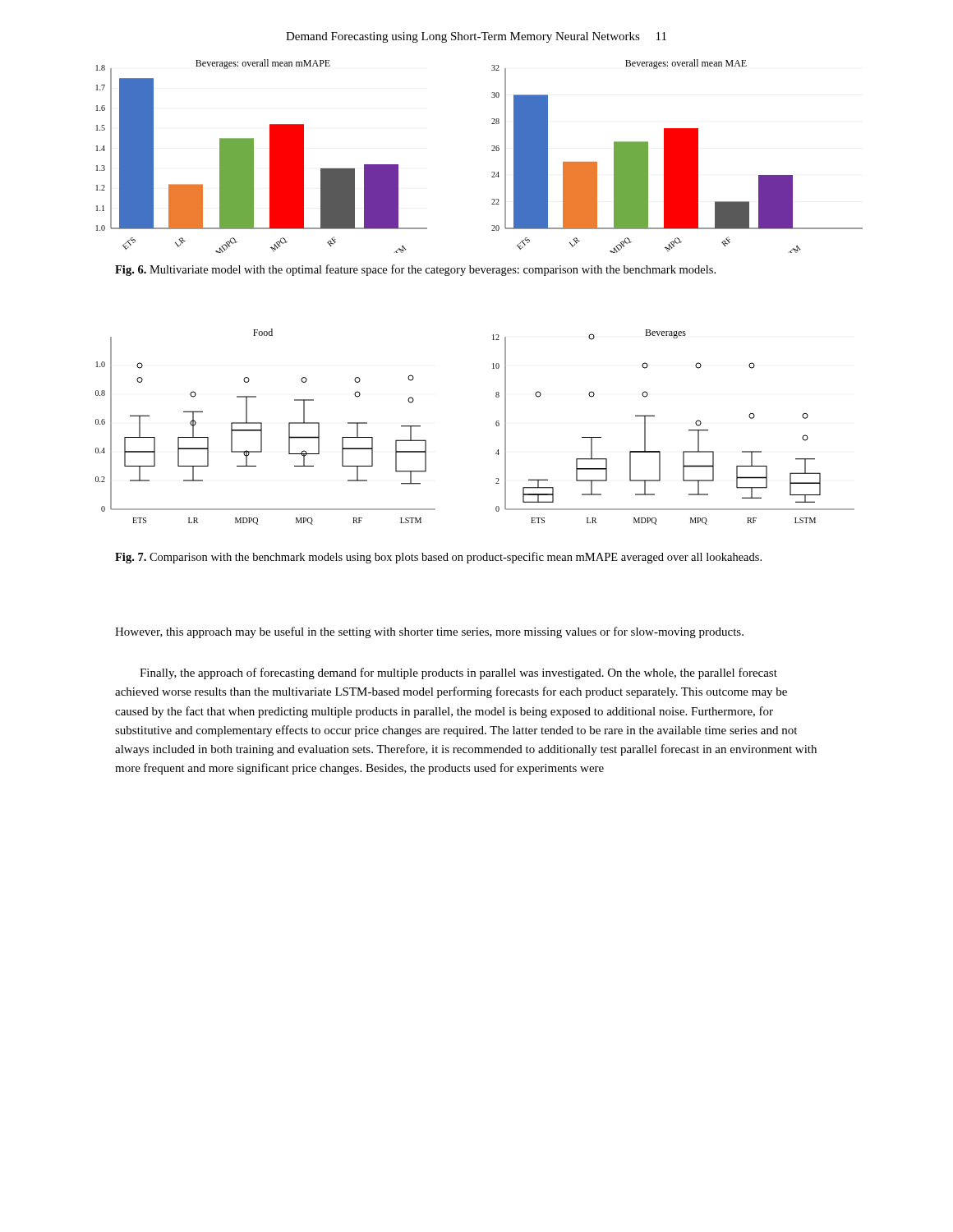Navigate to the text block starting "However, this approach may be useful in the"

tap(430, 632)
